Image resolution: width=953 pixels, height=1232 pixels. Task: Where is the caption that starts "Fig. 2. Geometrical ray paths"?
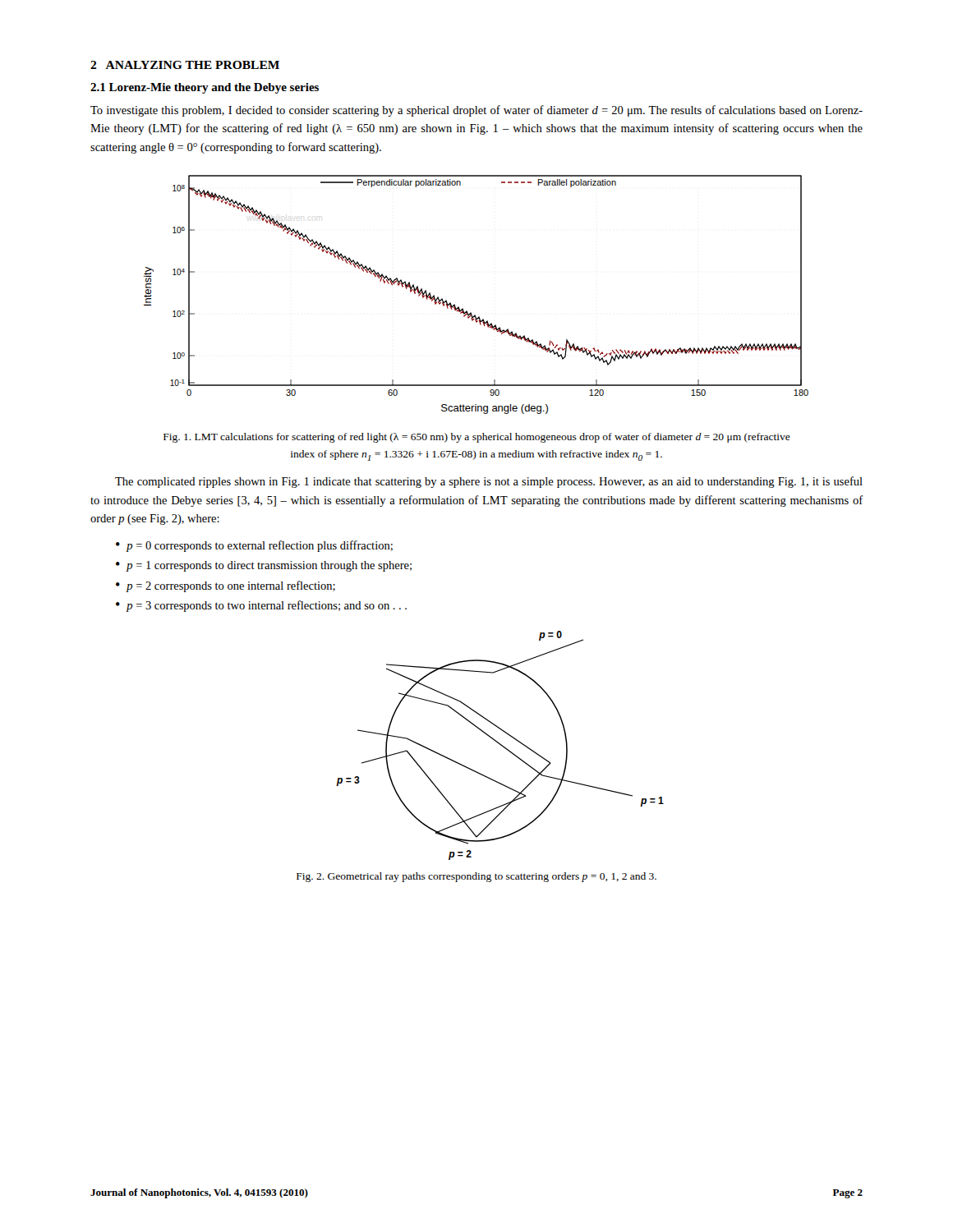476,876
